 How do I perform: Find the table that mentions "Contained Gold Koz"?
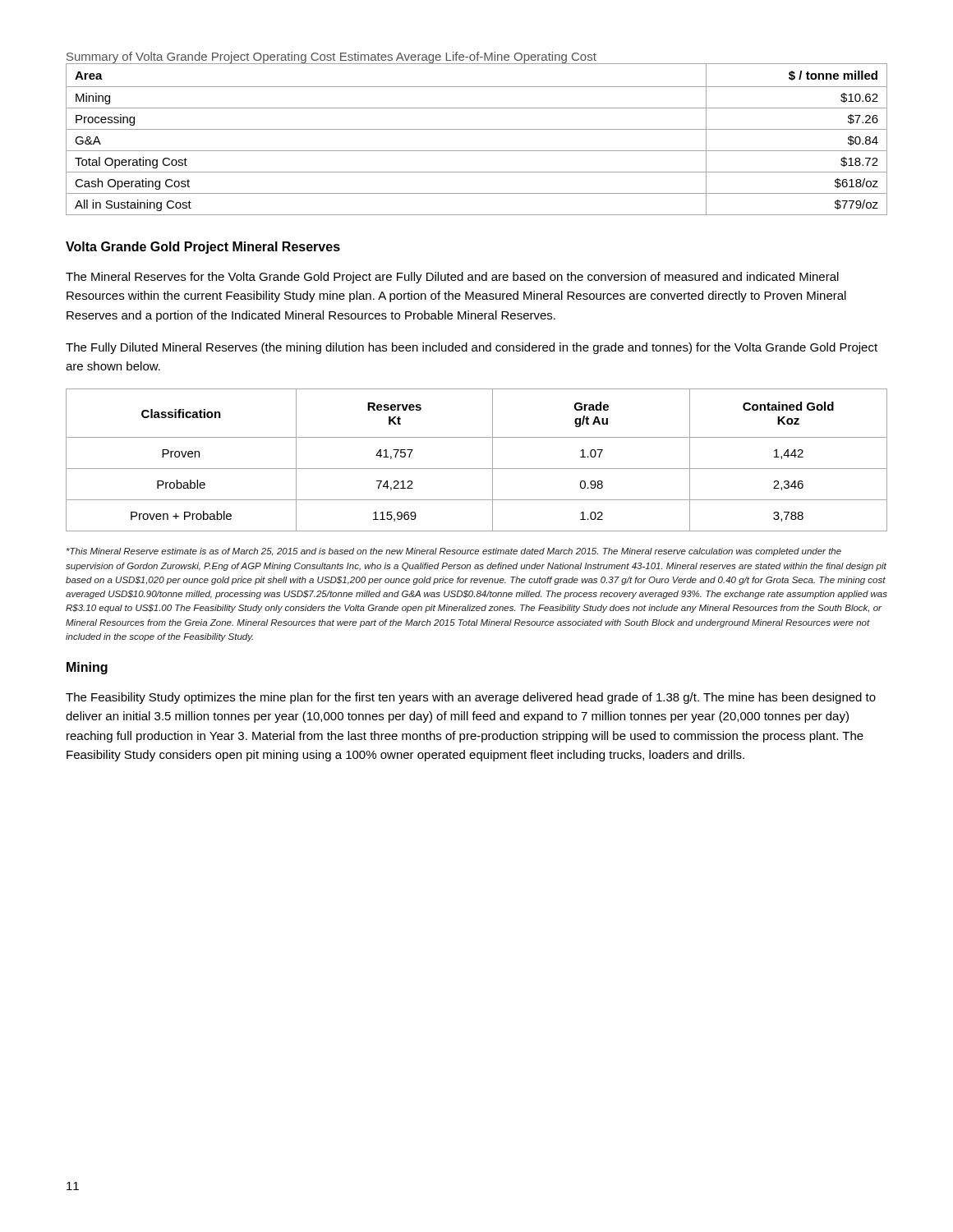(x=476, y=460)
